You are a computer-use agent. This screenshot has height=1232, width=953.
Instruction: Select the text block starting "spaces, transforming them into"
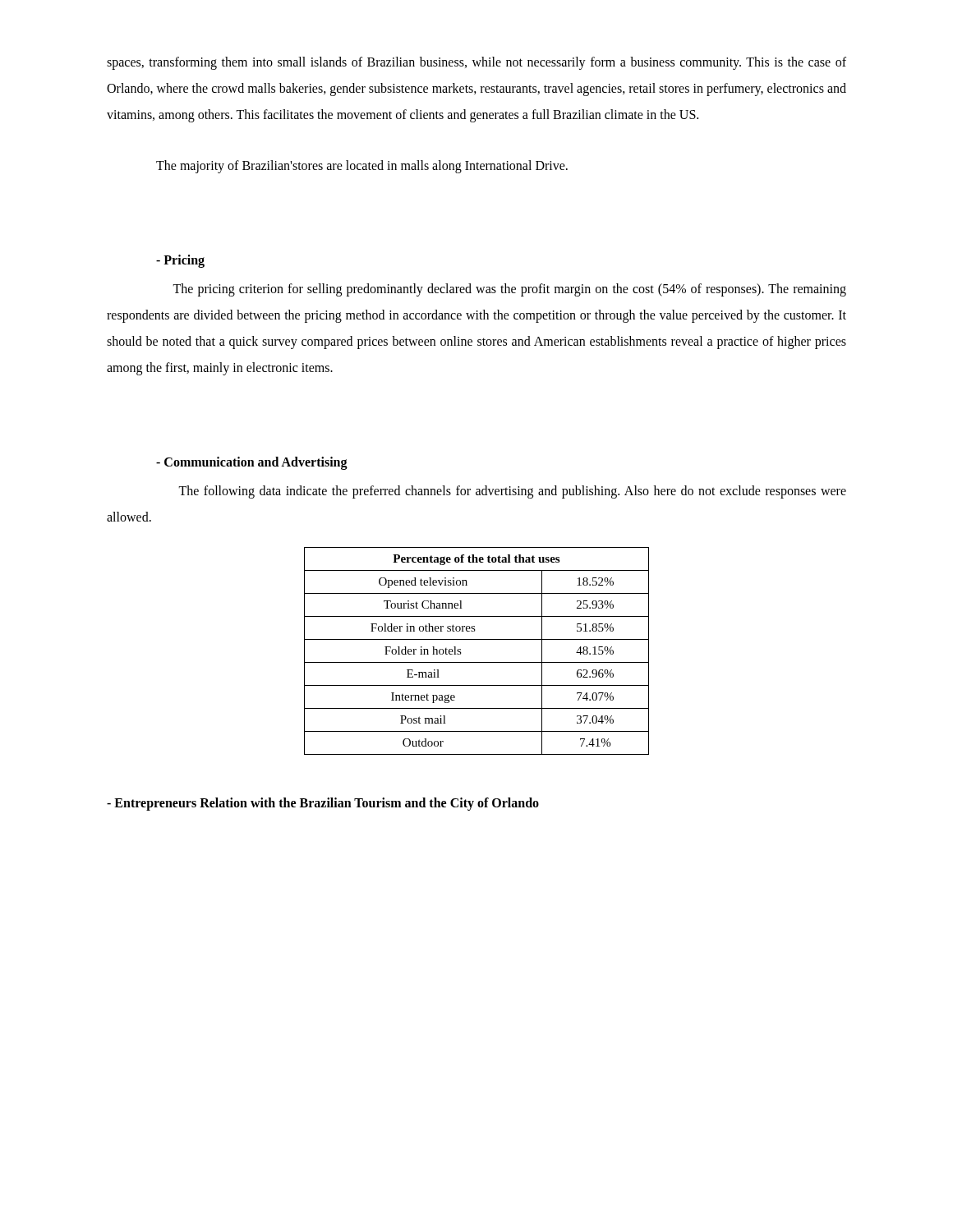tap(476, 88)
